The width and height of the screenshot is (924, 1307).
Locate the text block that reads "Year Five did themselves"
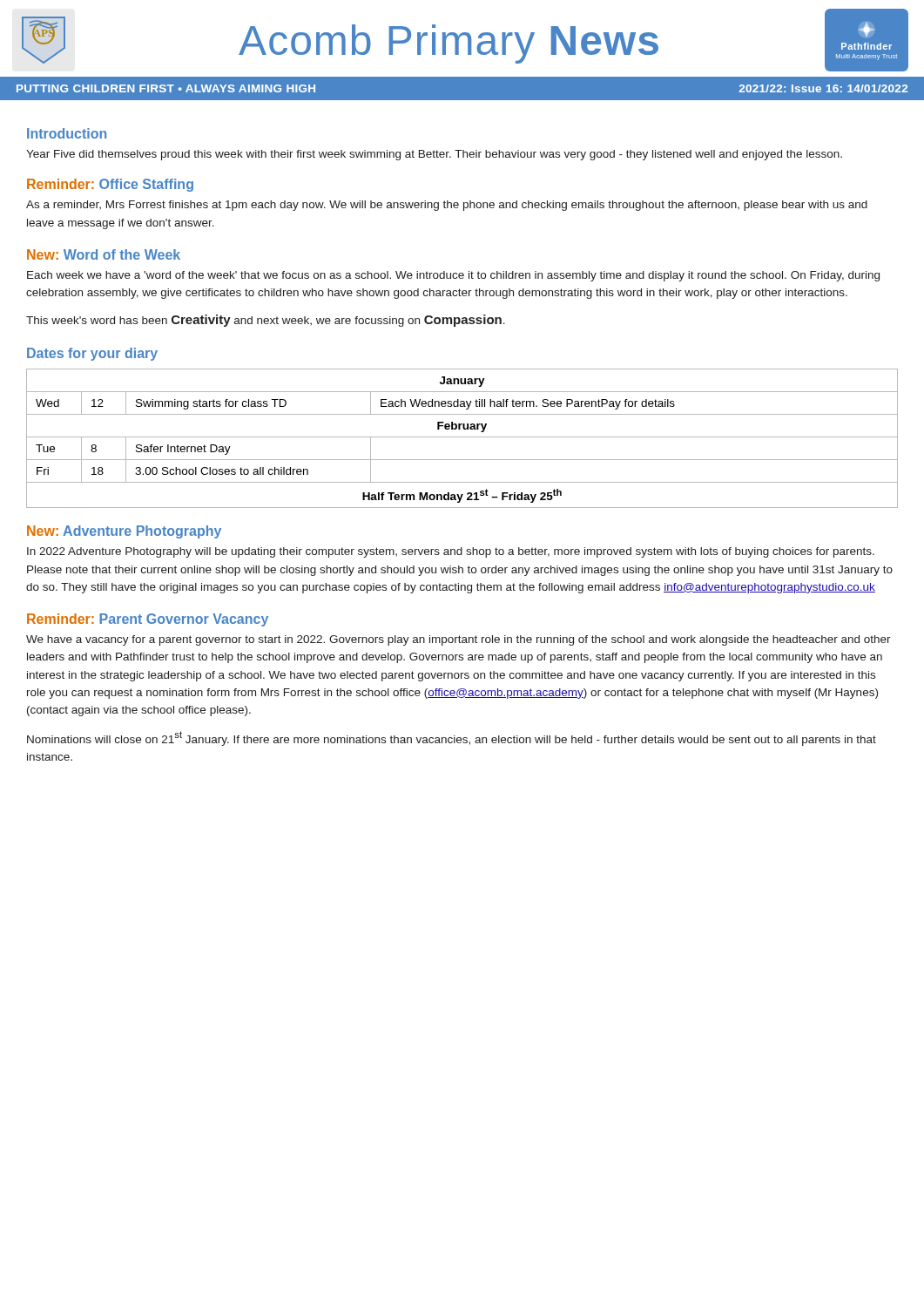pos(435,154)
